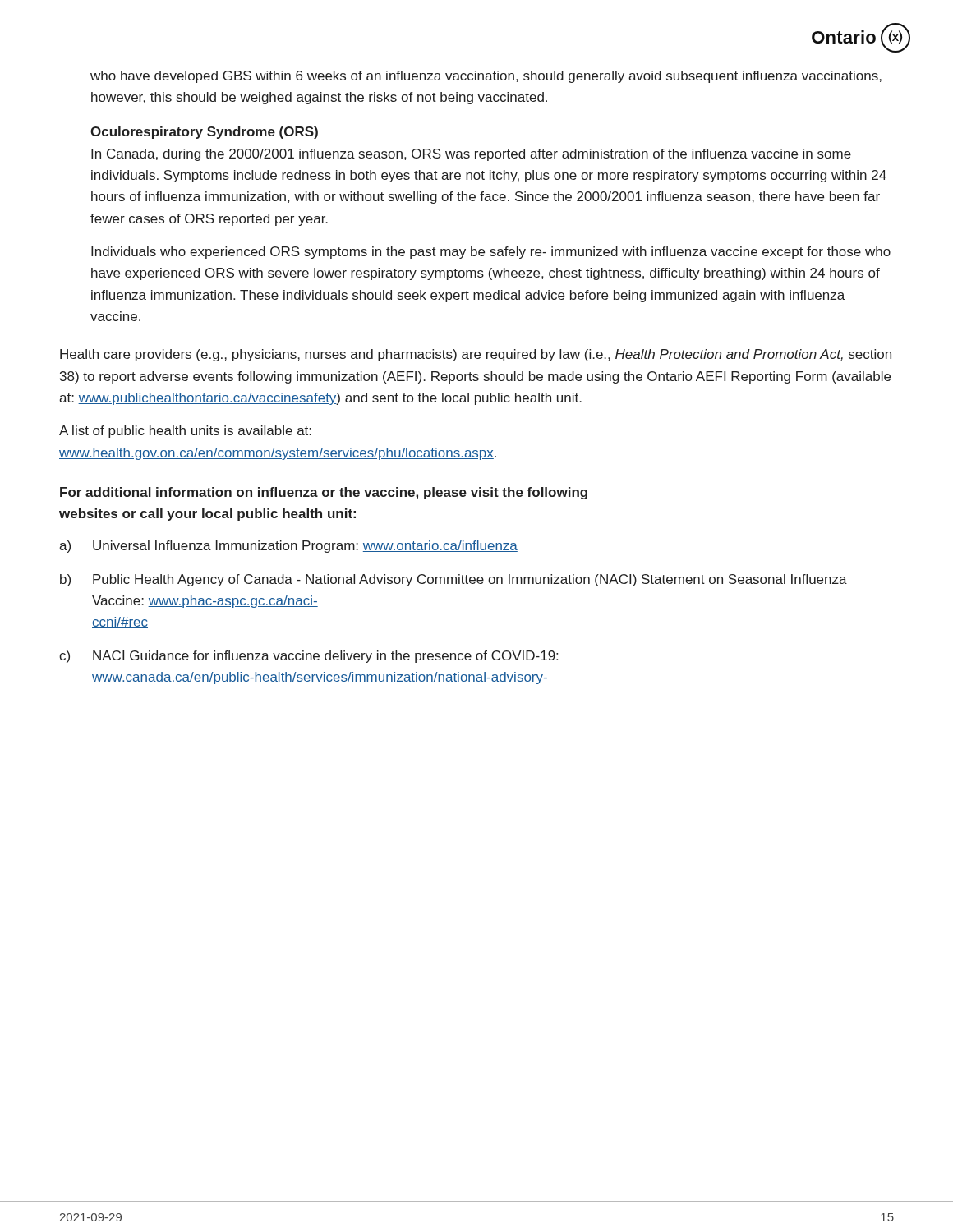Image resolution: width=953 pixels, height=1232 pixels.
Task: Select the section header with the text "For additional information on"
Action: point(324,503)
